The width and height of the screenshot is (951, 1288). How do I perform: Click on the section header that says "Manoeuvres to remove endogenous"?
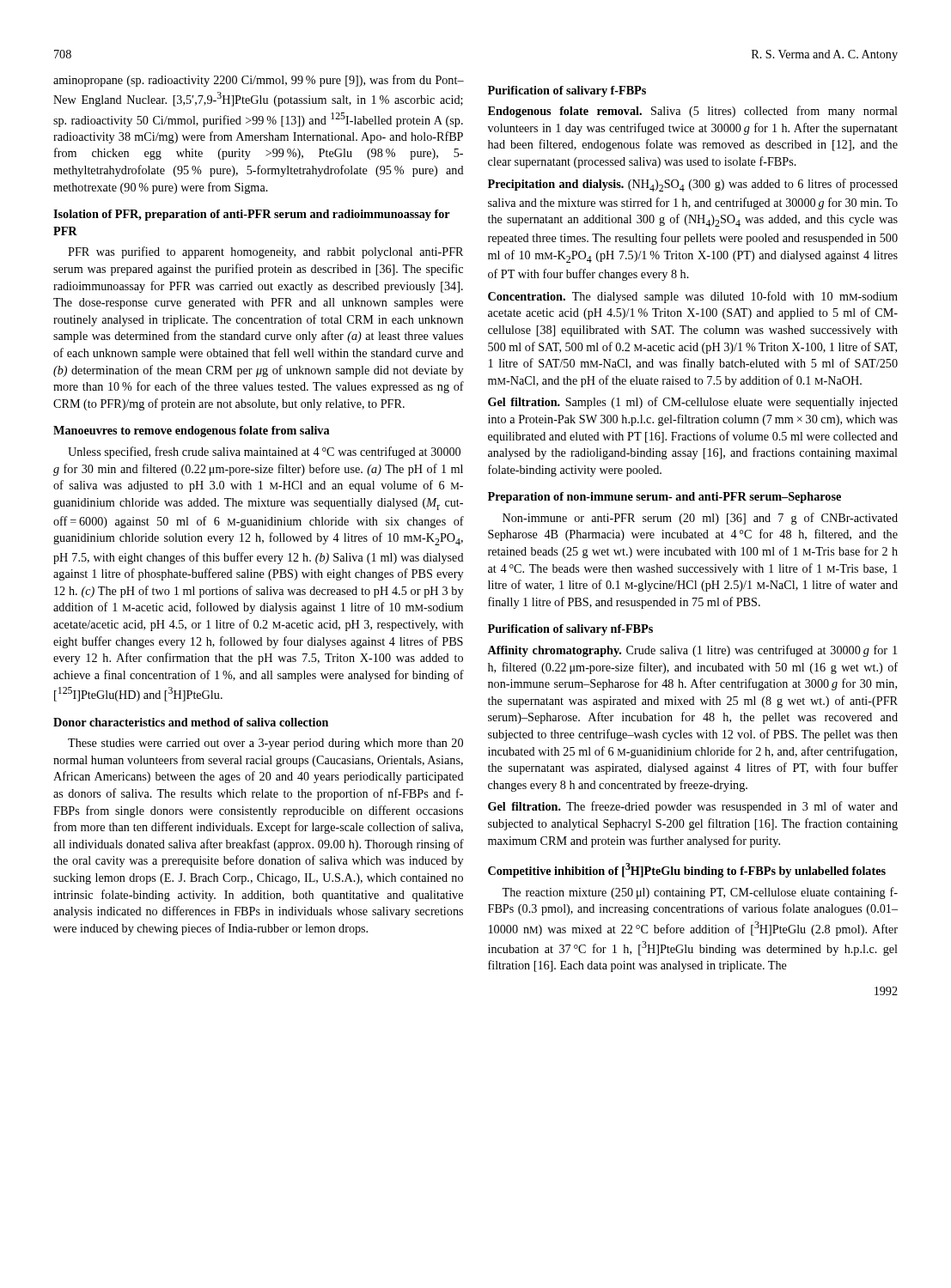coord(191,431)
